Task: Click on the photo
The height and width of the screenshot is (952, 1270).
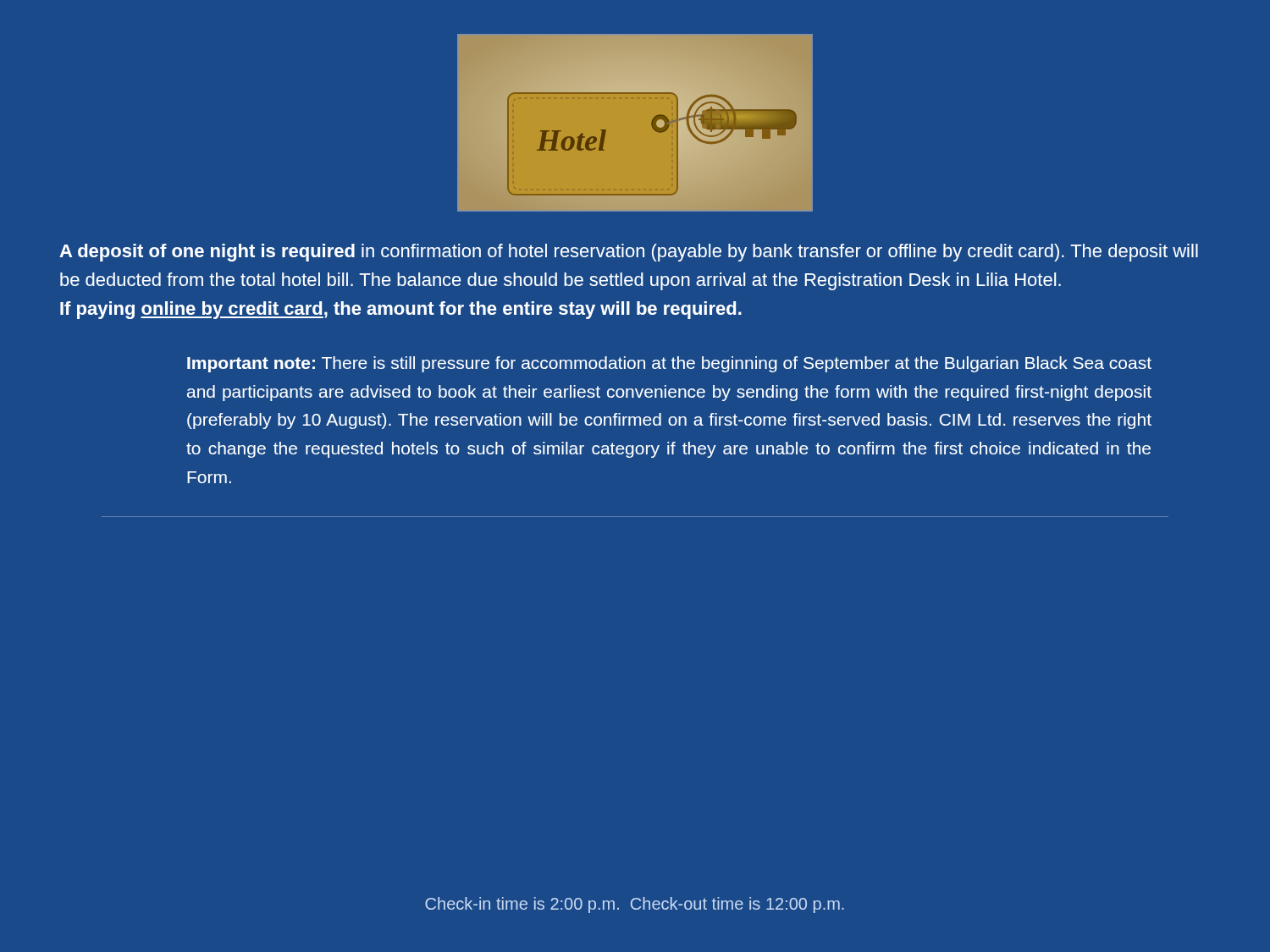Action: 635,123
